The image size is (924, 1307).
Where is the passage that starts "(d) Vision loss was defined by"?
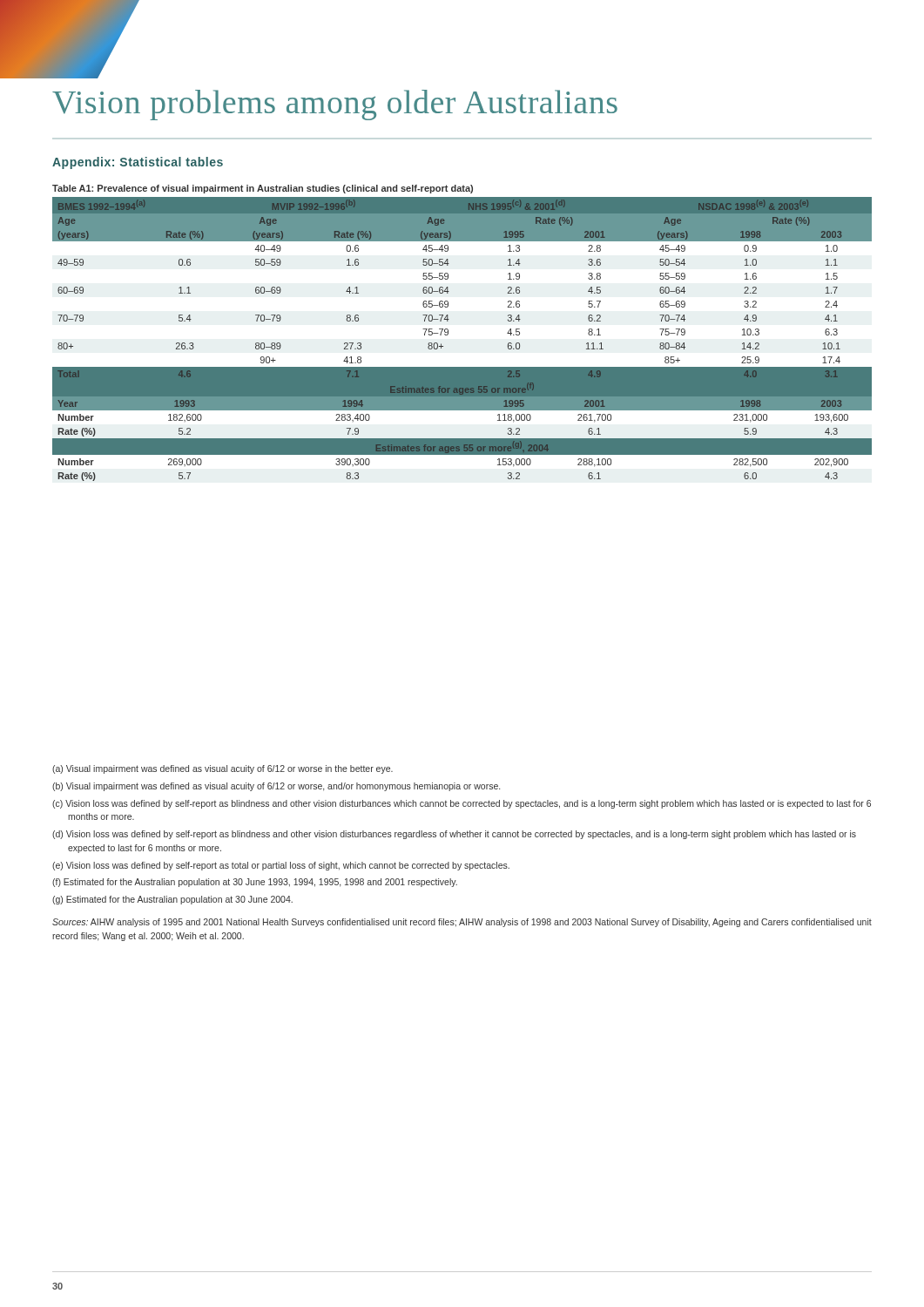[x=454, y=841]
